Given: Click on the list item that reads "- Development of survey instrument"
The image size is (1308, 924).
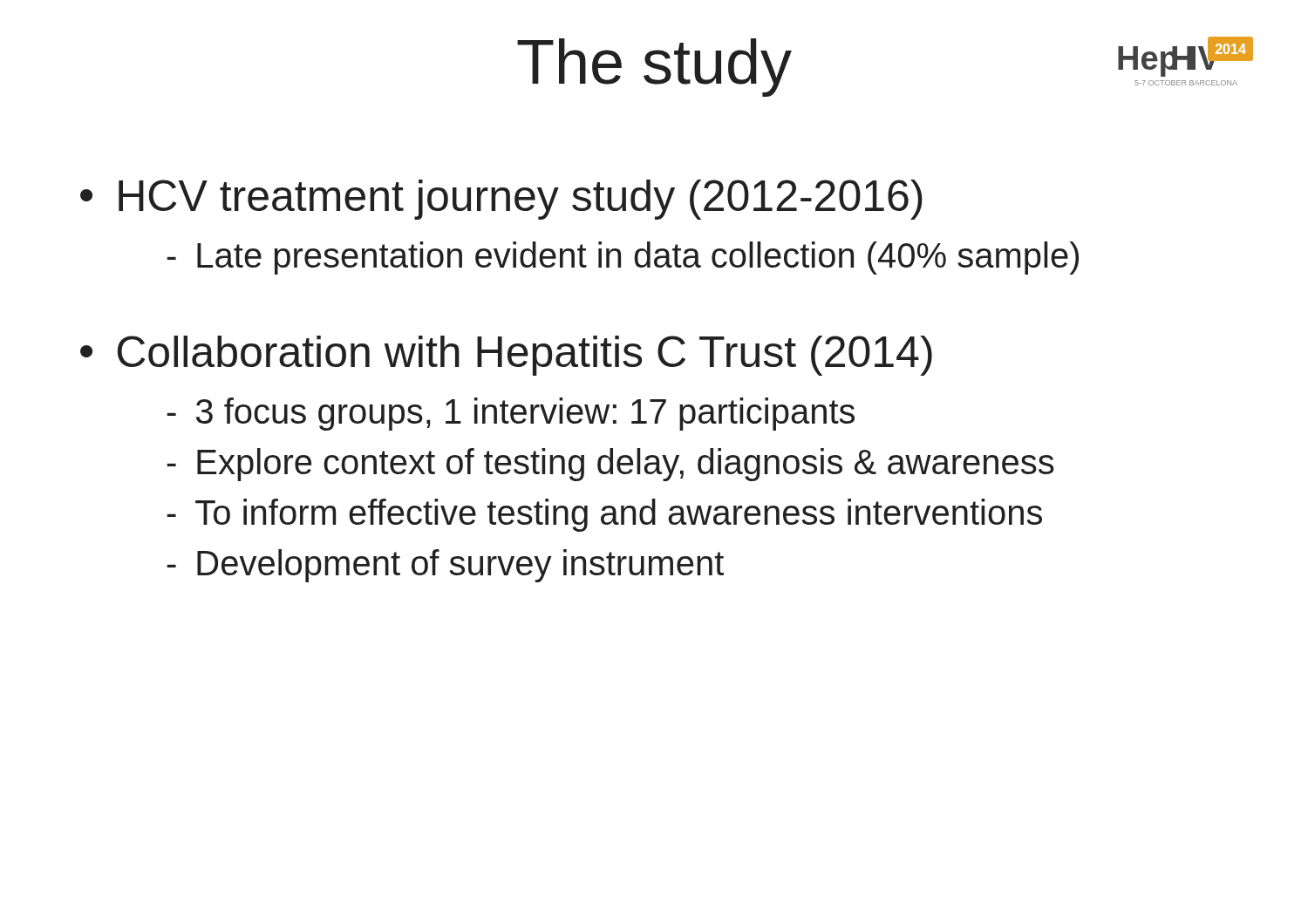Looking at the screenshot, I should pos(445,563).
